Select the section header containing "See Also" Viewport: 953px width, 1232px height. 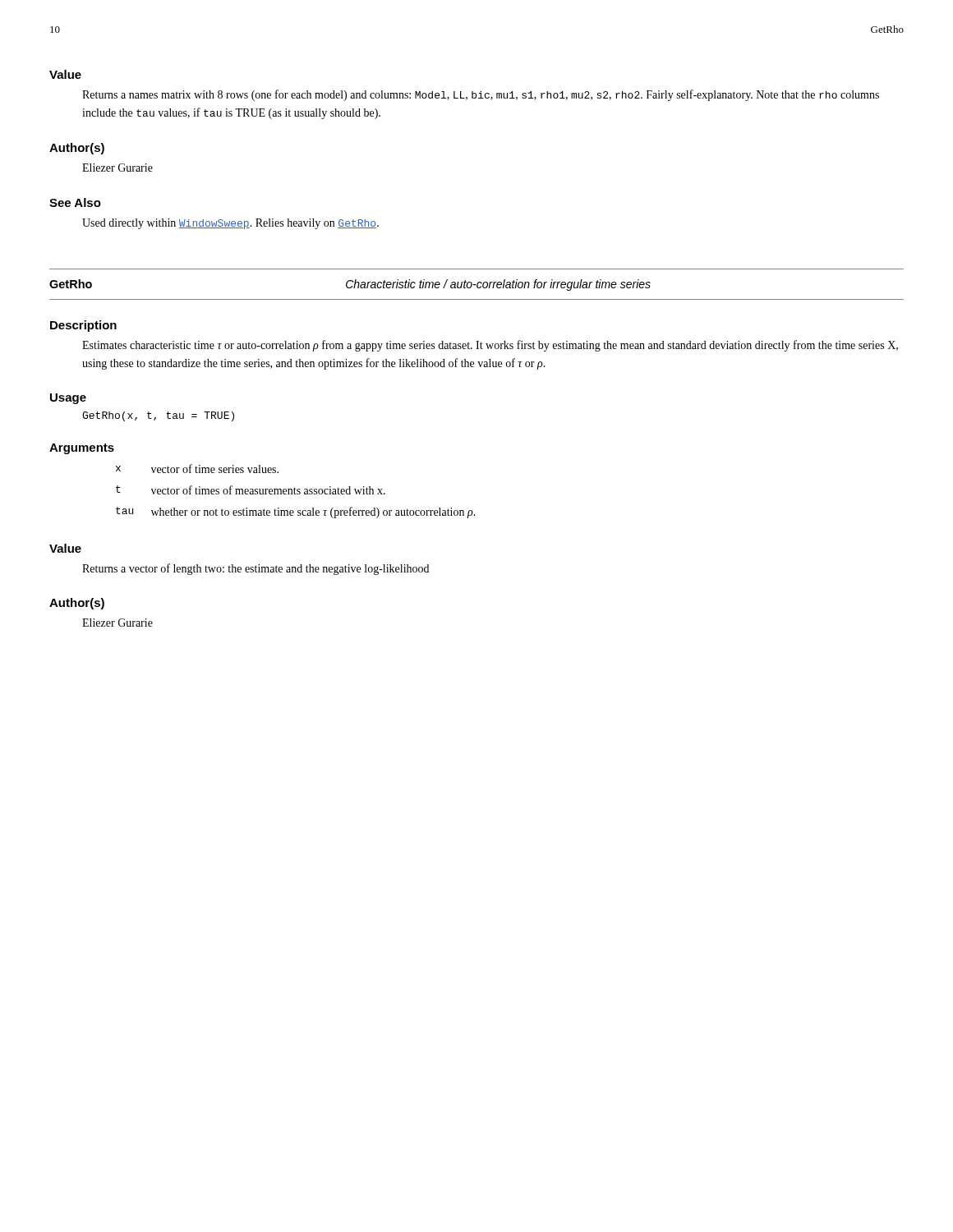pos(75,202)
